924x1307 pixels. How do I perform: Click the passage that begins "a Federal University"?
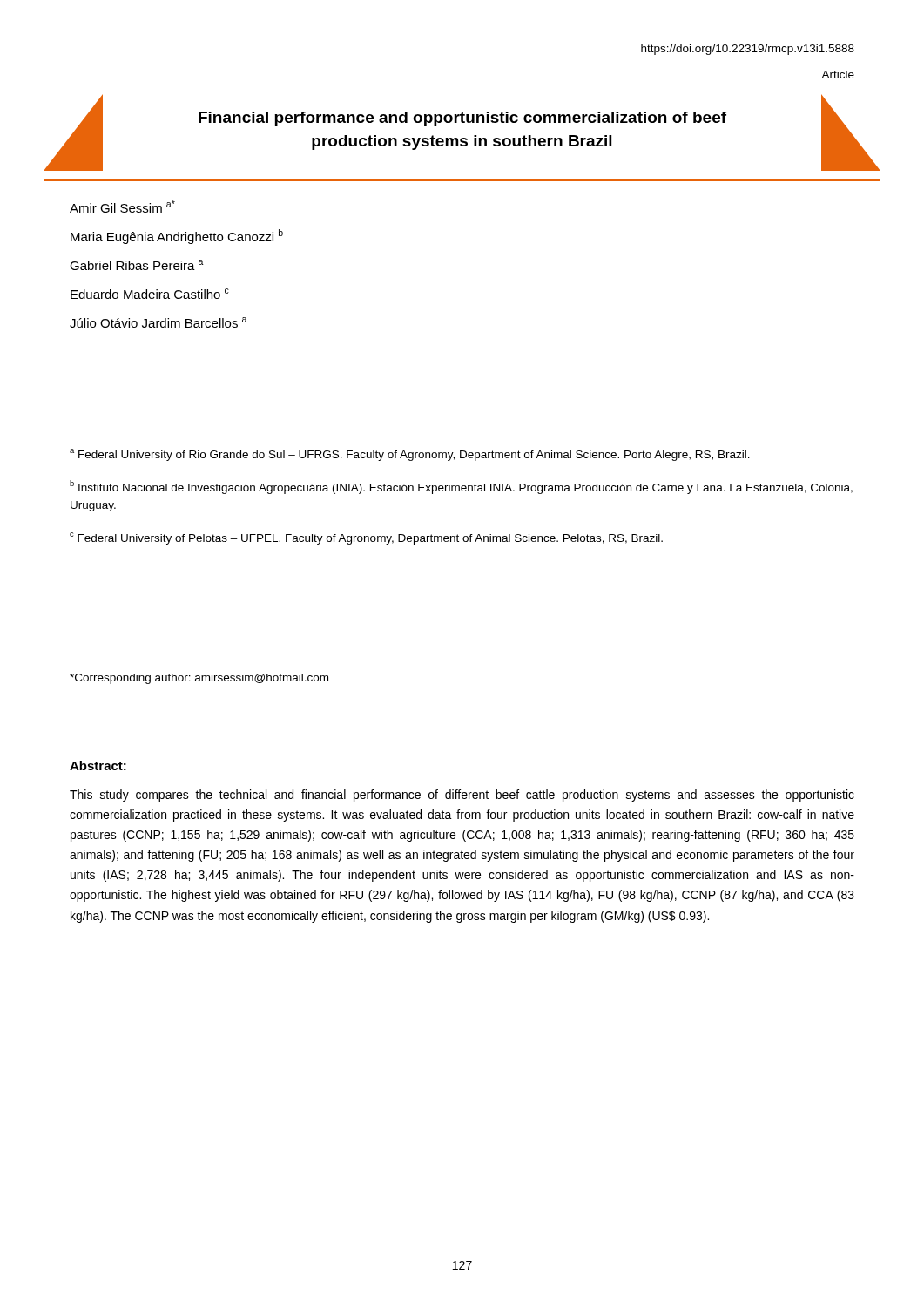tap(410, 453)
